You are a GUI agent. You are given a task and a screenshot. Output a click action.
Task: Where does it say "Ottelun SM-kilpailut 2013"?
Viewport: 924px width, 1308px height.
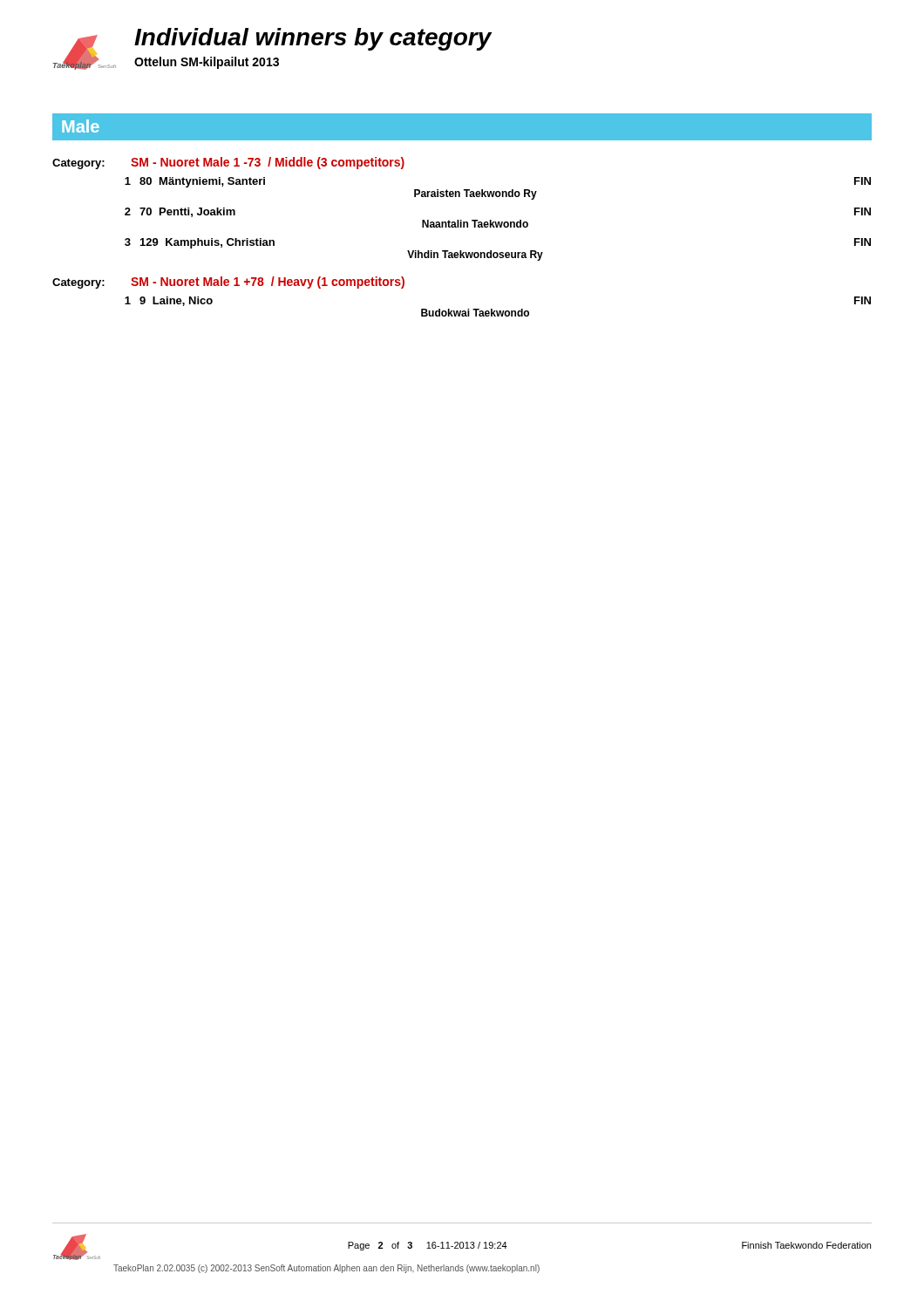click(x=207, y=62)
